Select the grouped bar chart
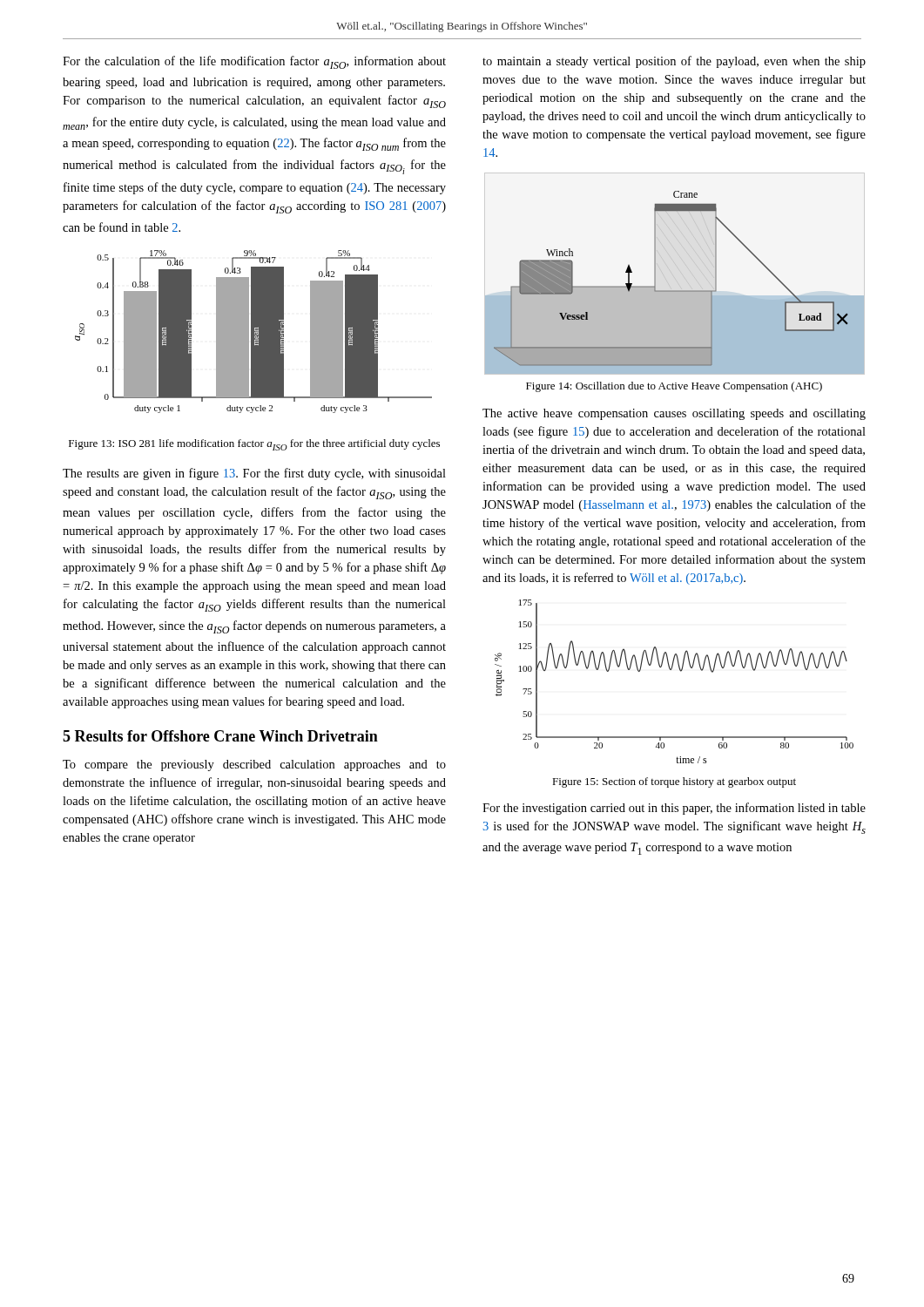924x1307 pixels. [x=254, y=341]
